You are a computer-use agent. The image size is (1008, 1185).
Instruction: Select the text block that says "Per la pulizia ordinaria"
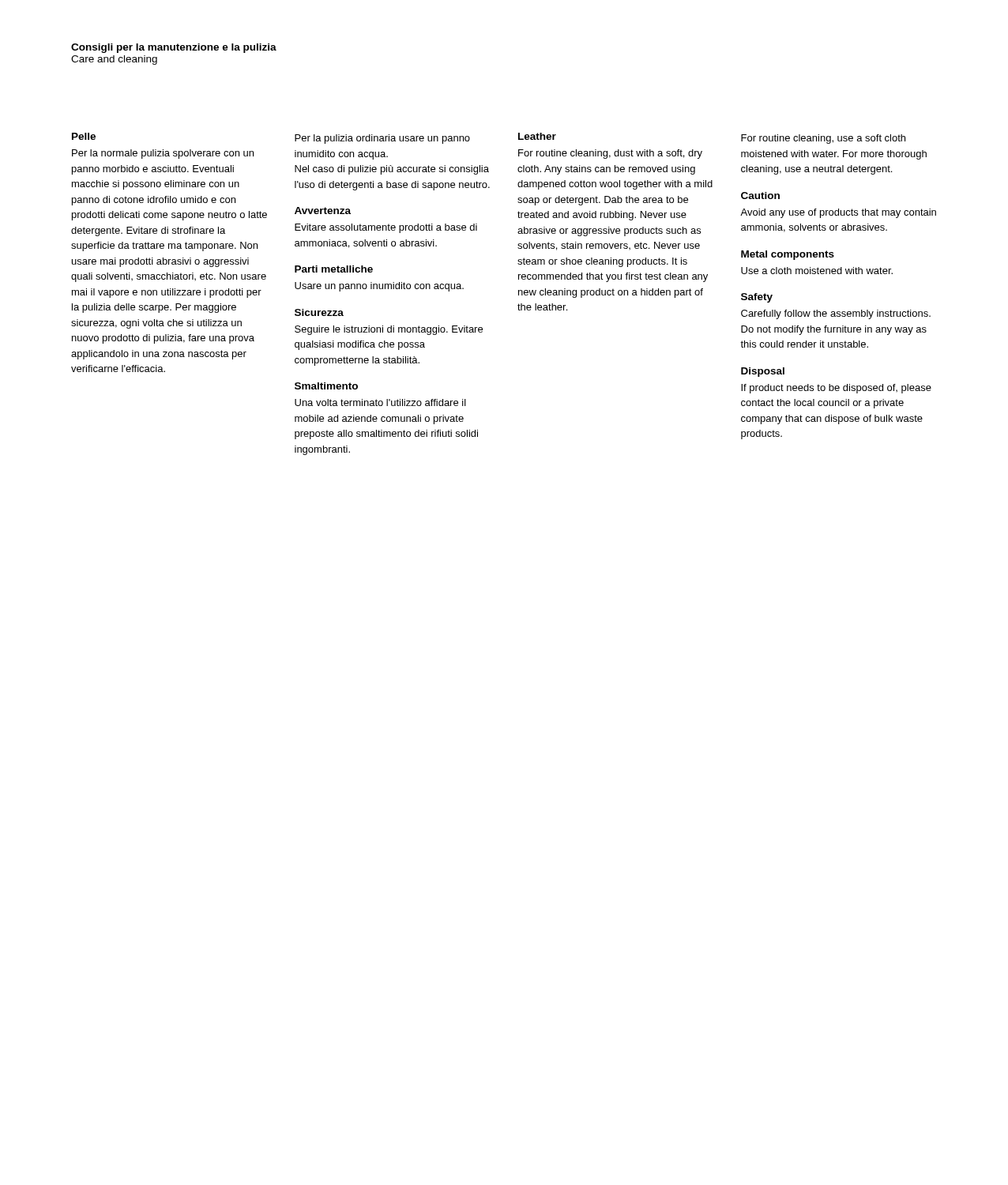392,161
